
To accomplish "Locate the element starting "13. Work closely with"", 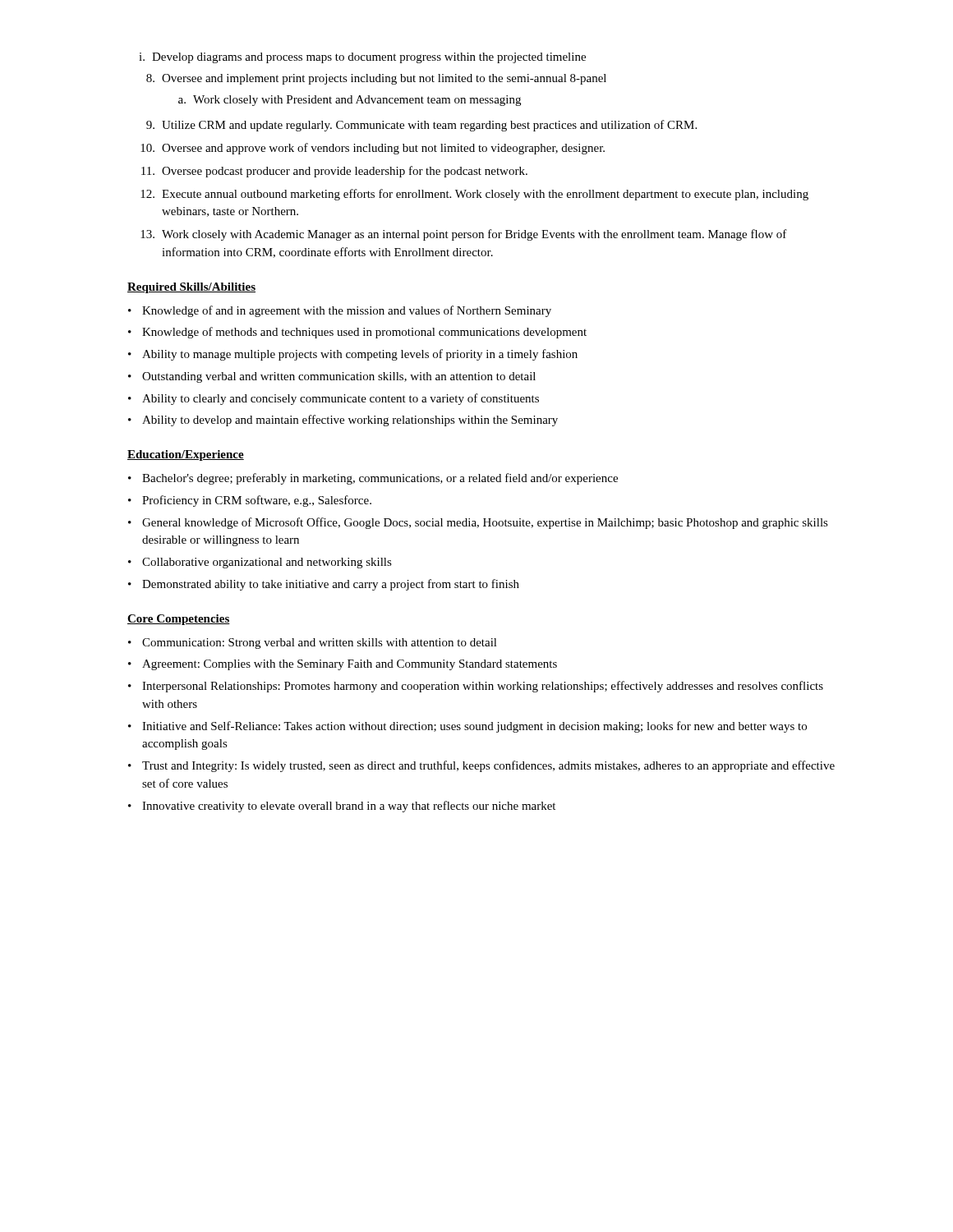I will 487,244.
